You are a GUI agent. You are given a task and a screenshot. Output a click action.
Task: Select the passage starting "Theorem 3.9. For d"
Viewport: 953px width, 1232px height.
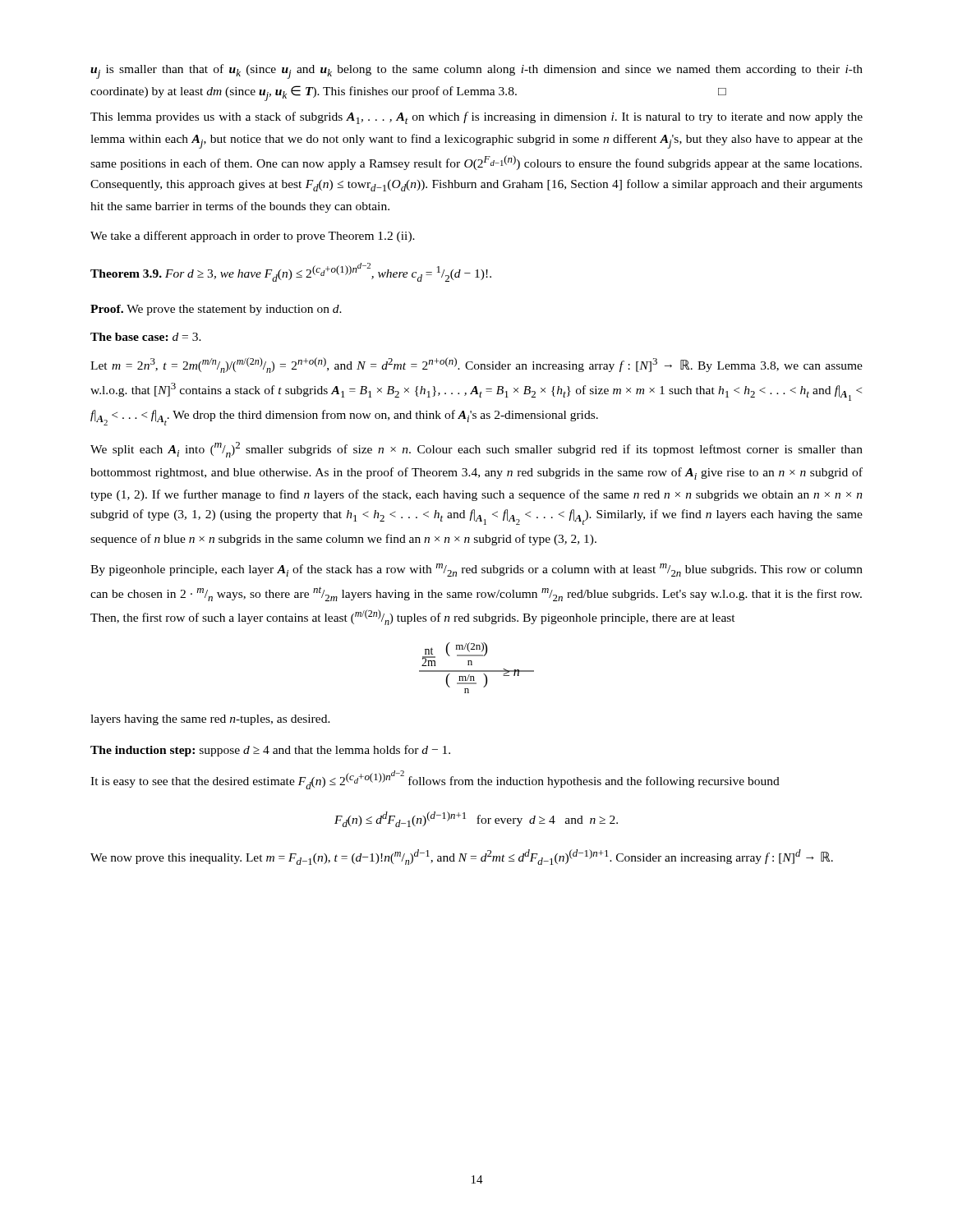point(476,272)
